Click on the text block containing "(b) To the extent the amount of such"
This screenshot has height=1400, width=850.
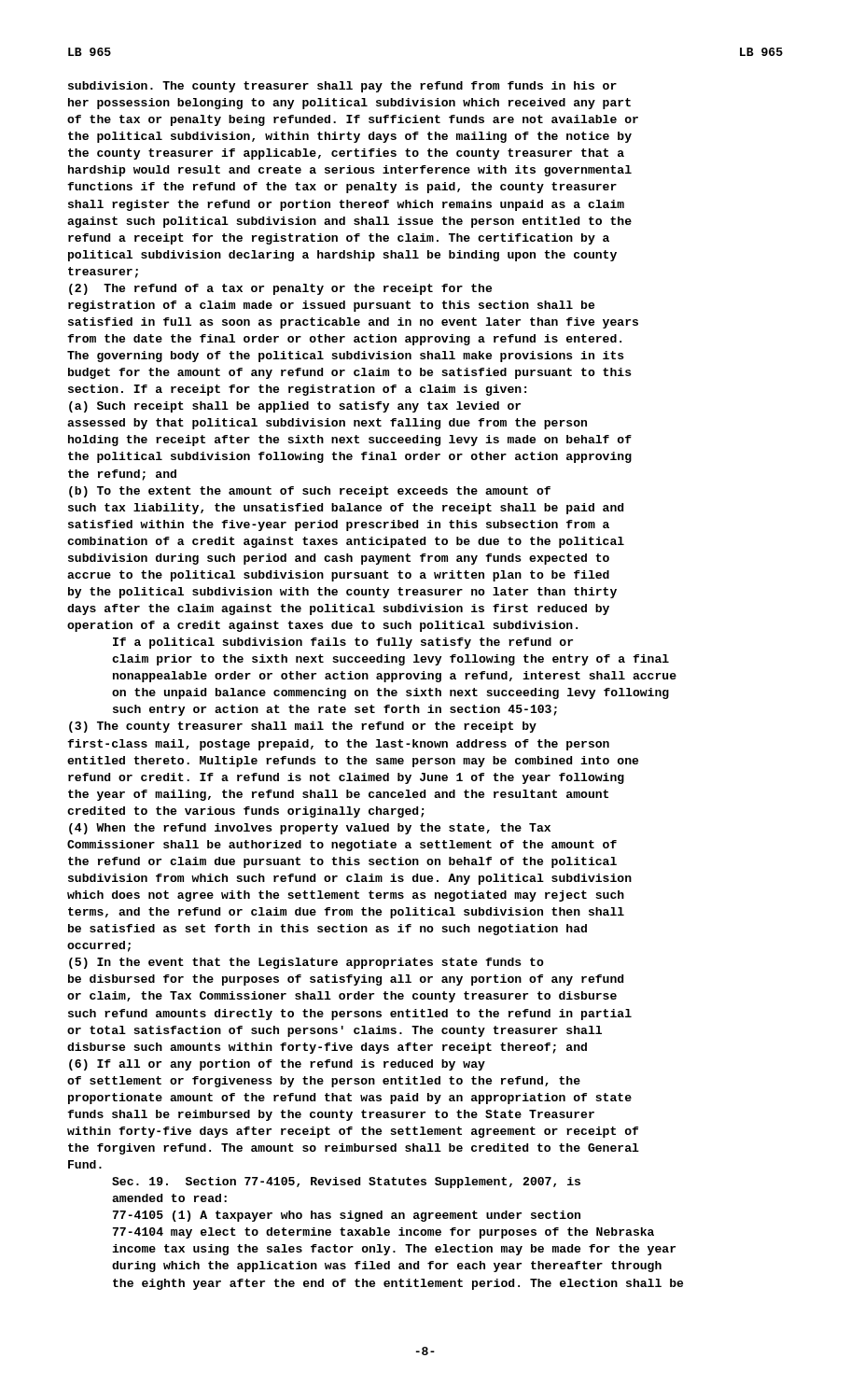pos(425,559)
